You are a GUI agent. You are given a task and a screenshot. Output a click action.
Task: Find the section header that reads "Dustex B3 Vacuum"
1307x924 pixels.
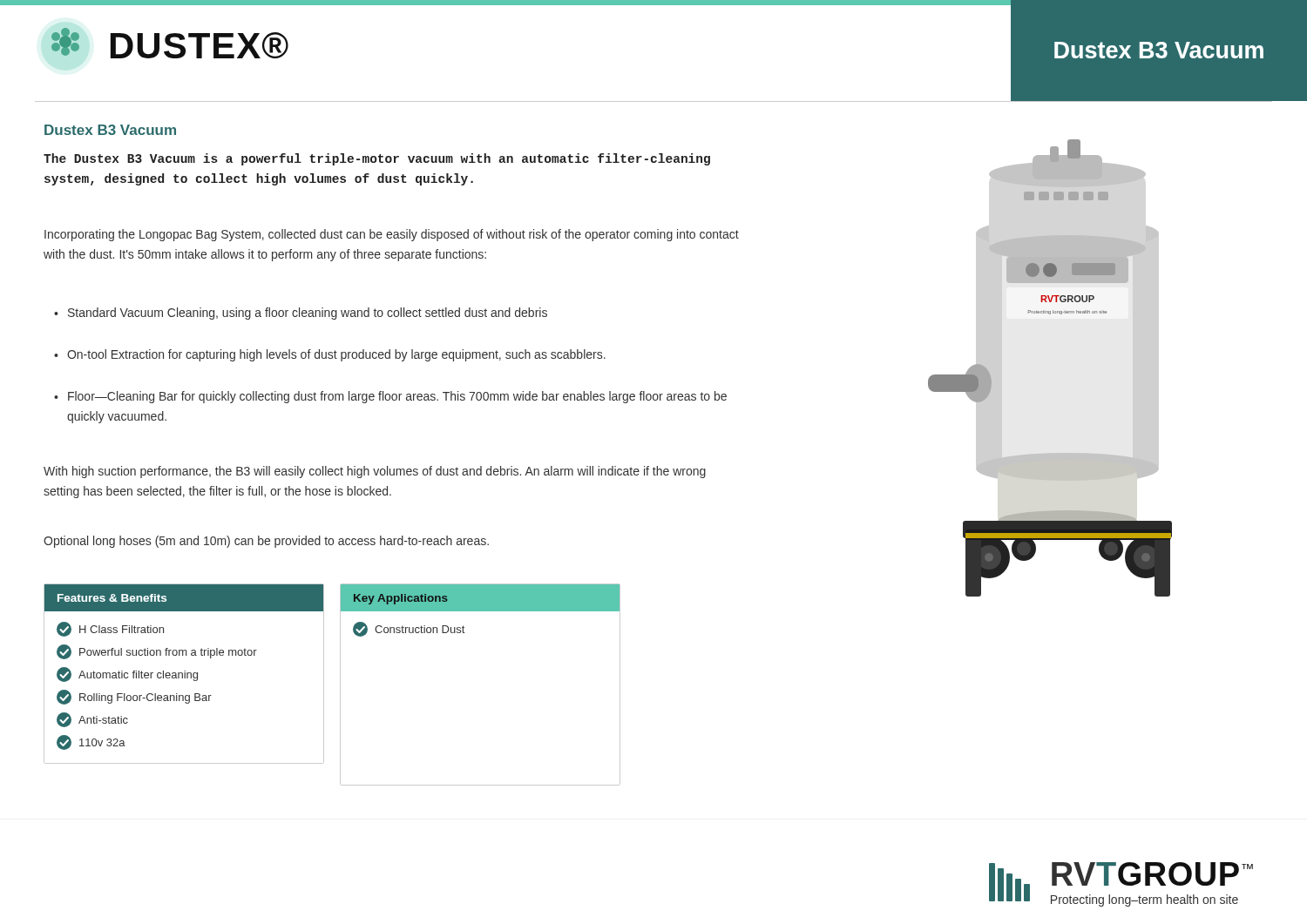coord(110,130)
